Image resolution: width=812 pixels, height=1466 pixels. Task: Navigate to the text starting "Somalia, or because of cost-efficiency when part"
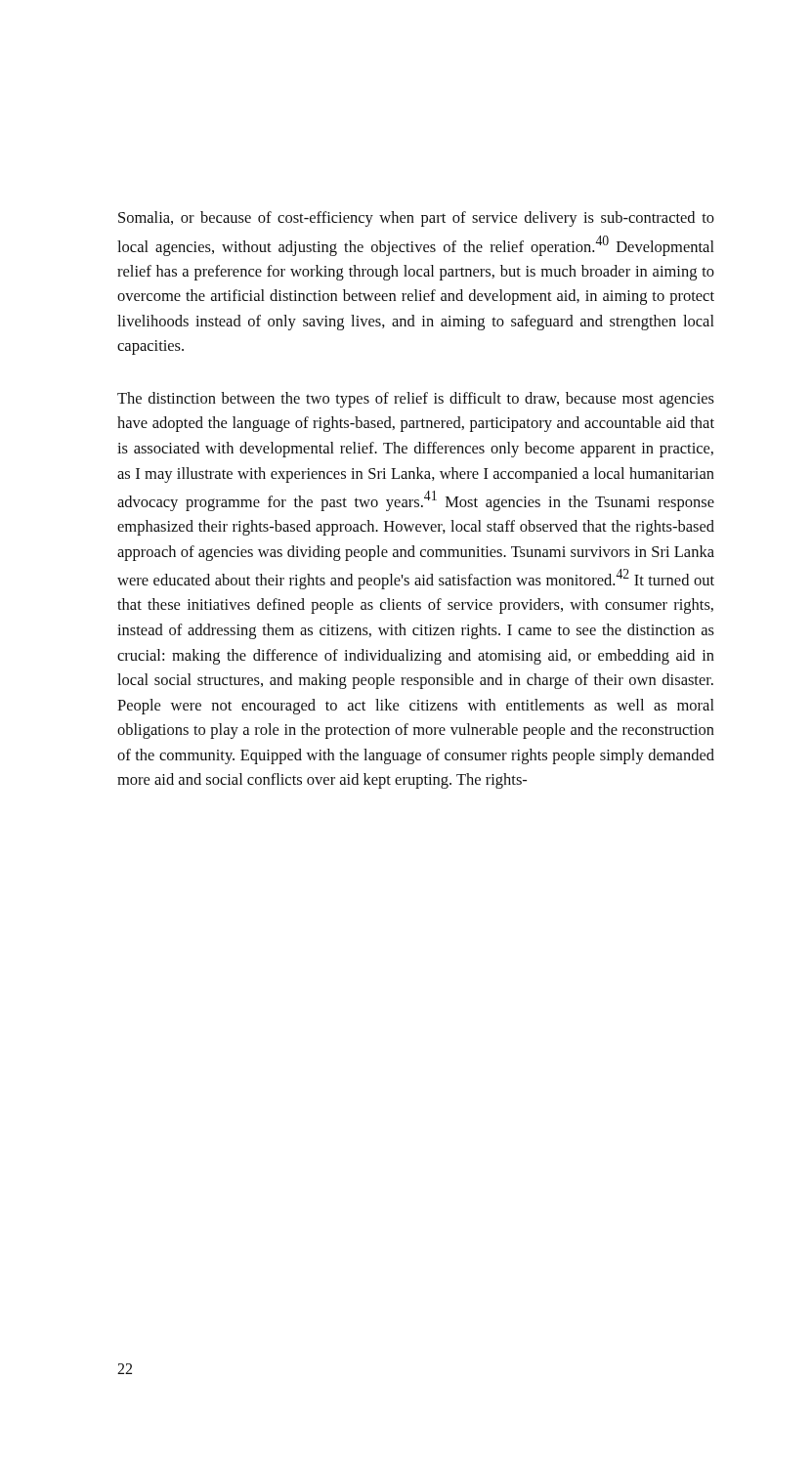point(416,282)
